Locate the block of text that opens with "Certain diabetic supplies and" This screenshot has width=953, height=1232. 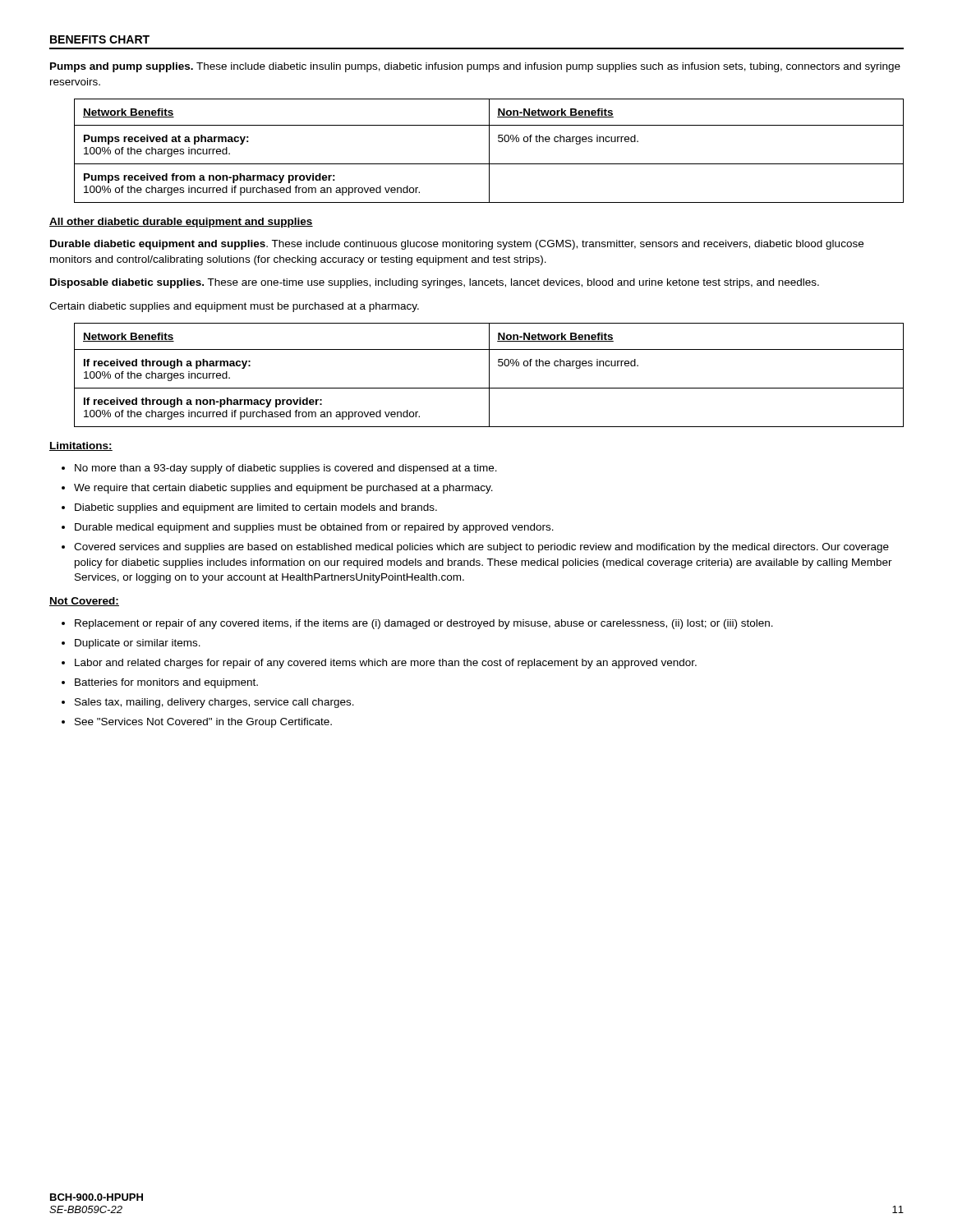point(234,307)
